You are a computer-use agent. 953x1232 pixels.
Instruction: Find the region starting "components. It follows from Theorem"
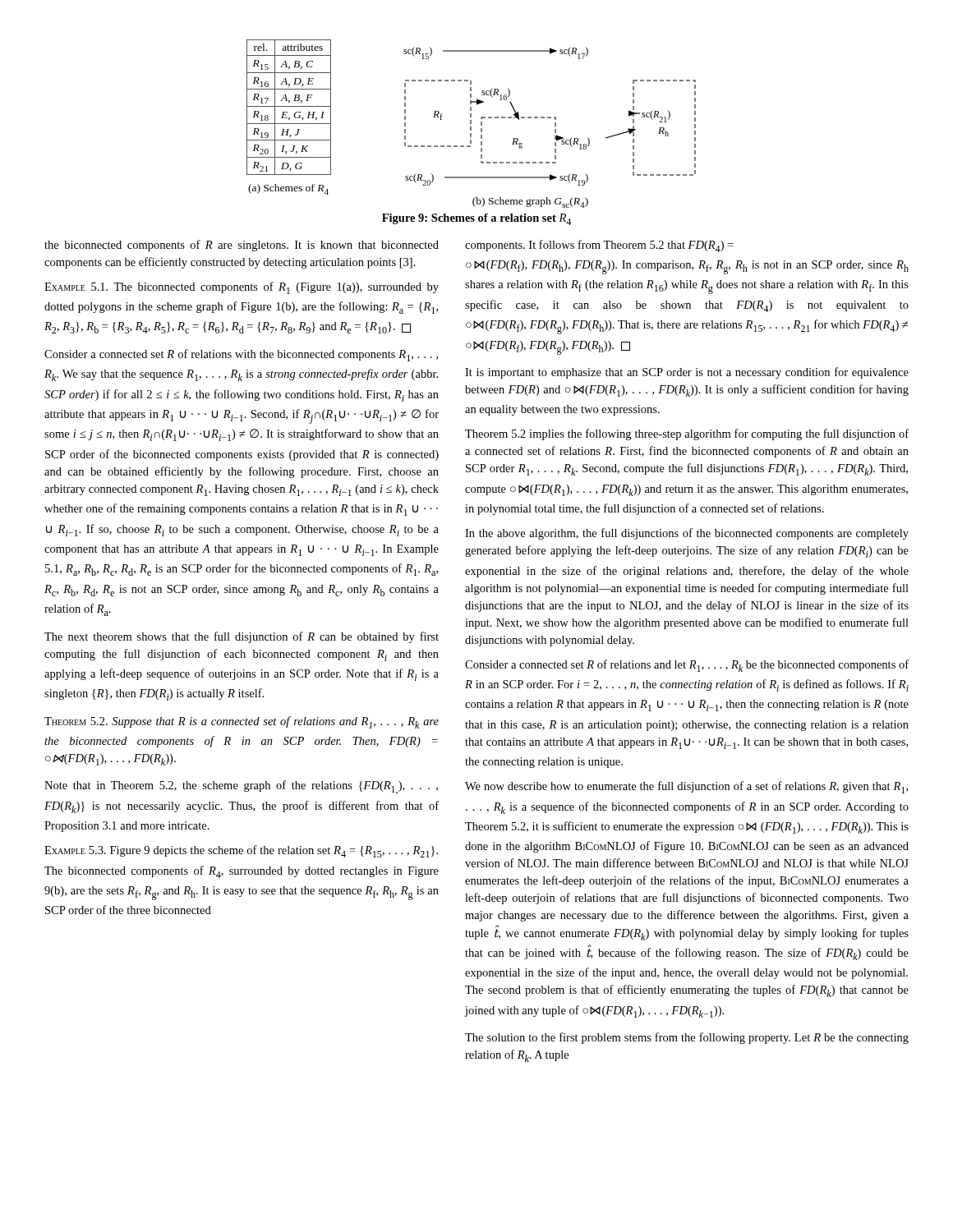tap(687, 296)
